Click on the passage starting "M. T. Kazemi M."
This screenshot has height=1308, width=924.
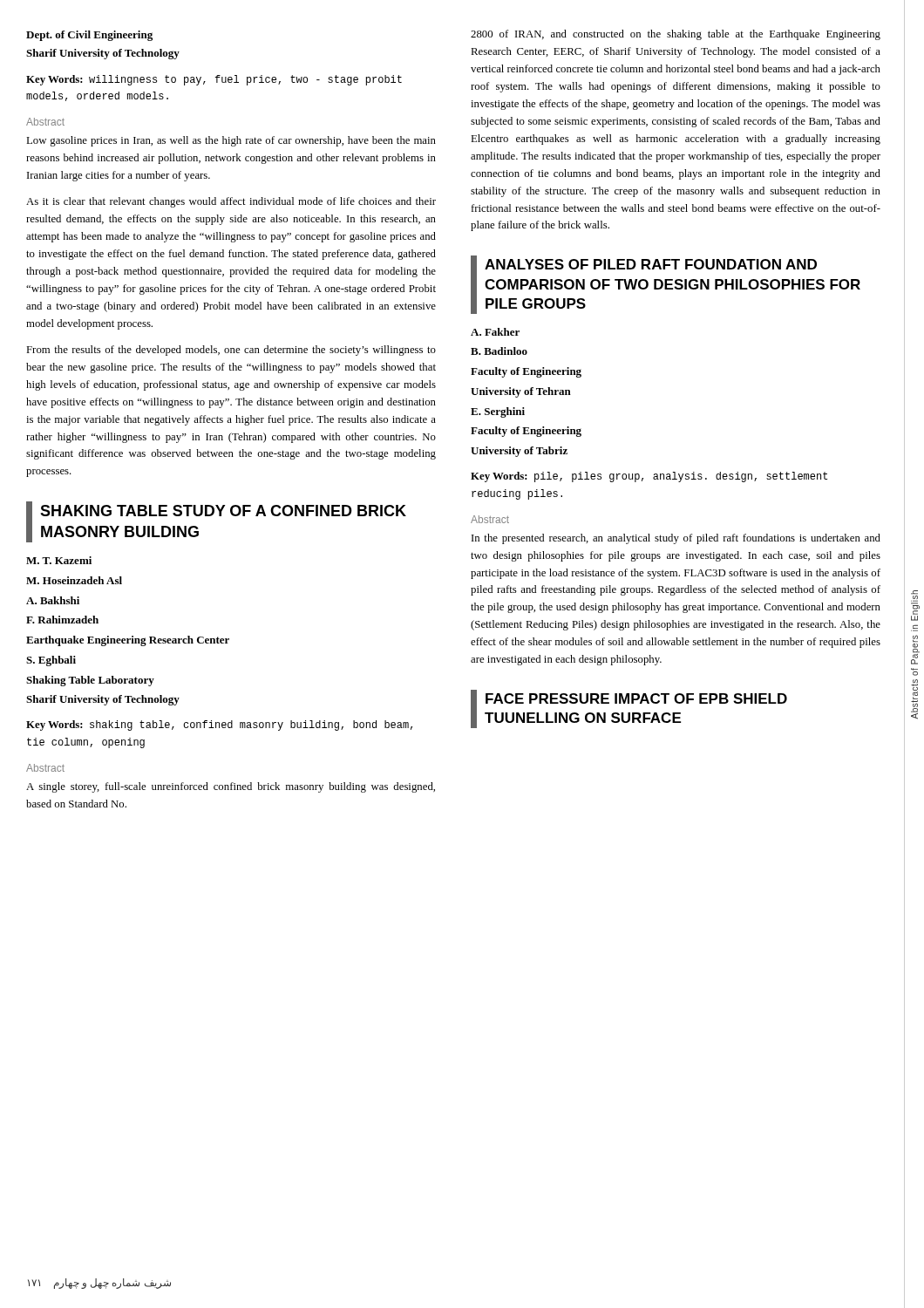(128, 630)
